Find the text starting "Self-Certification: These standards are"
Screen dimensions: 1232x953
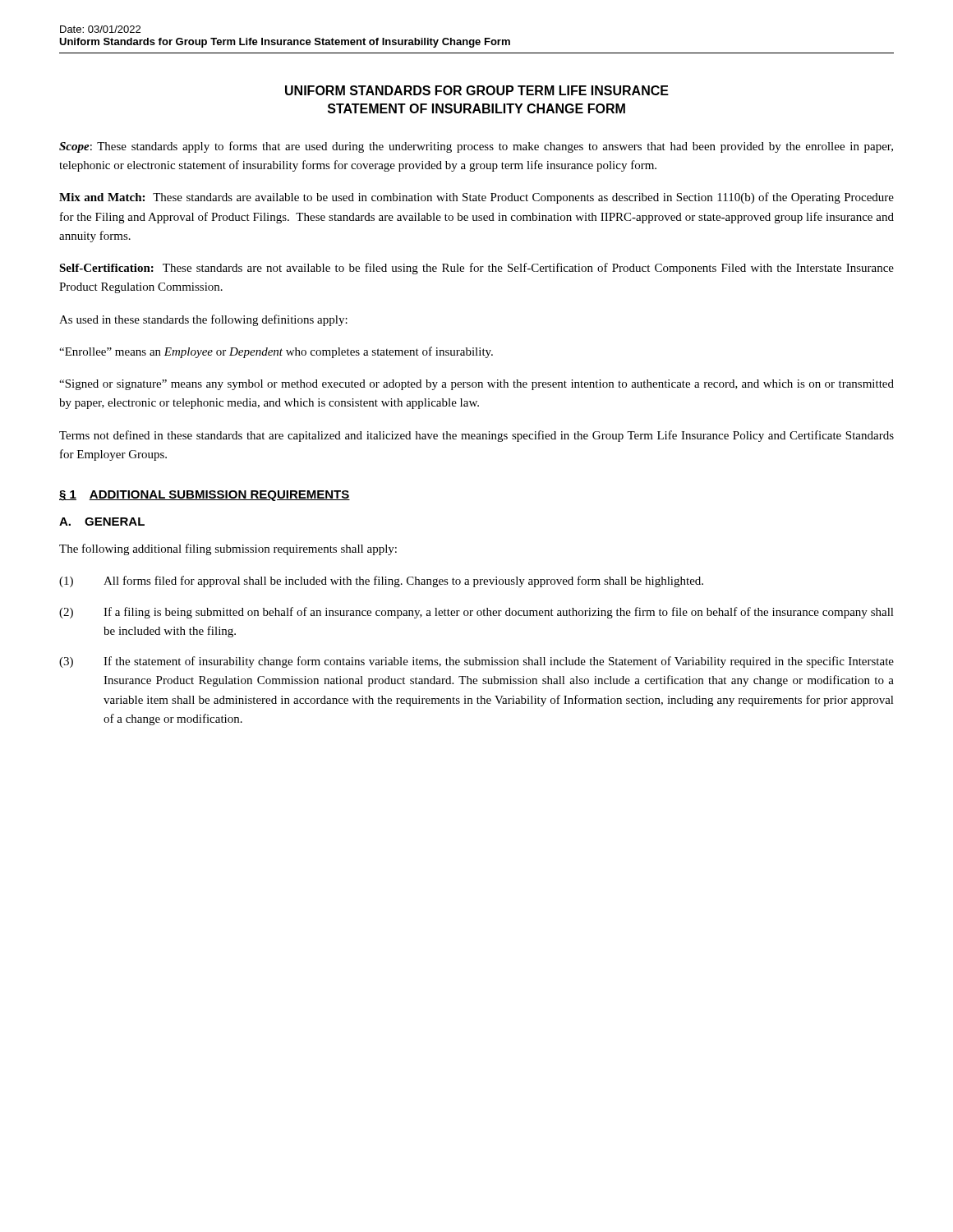(x=476, y=277)
